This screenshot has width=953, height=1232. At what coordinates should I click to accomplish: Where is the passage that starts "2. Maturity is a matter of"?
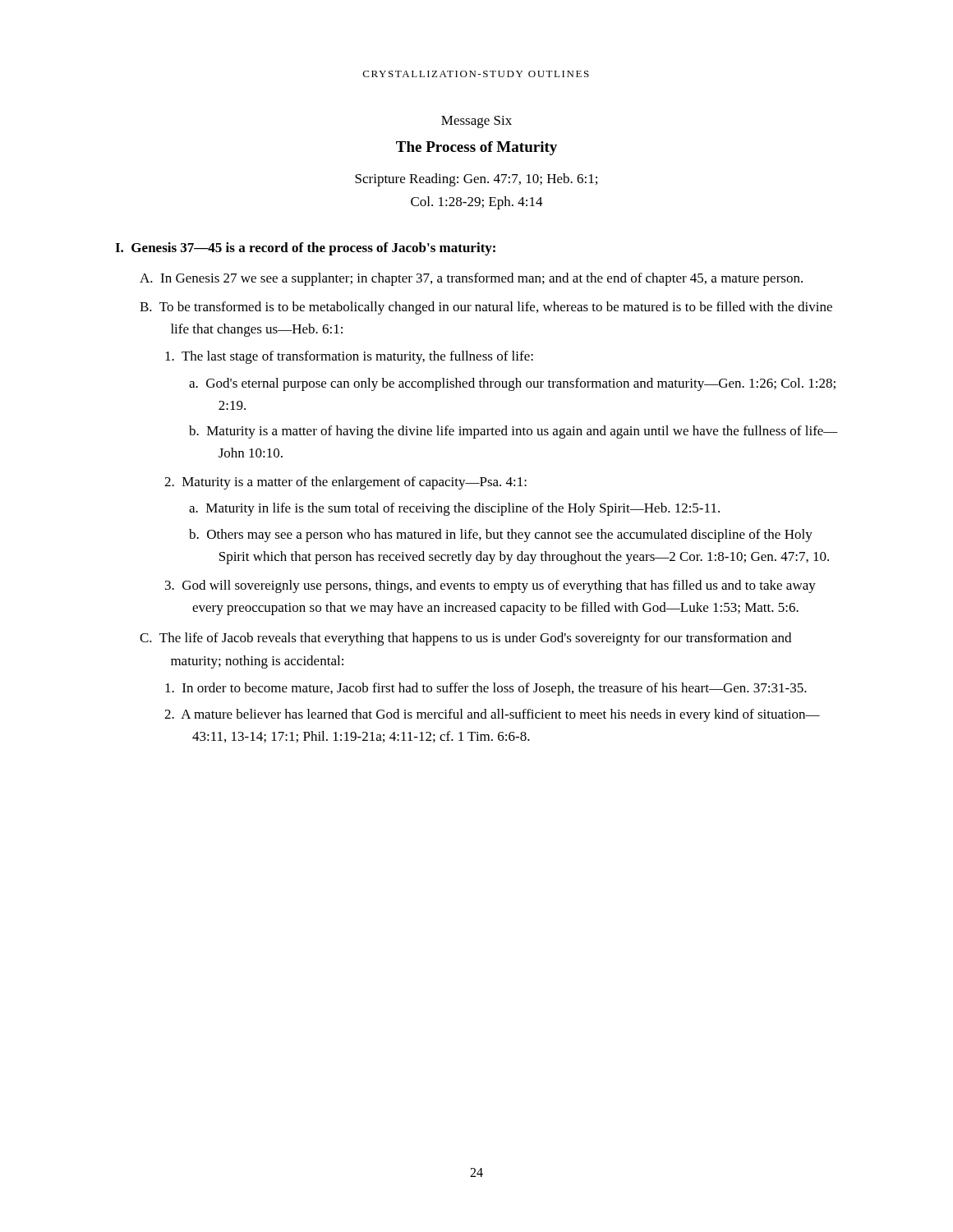click(346, 482)
